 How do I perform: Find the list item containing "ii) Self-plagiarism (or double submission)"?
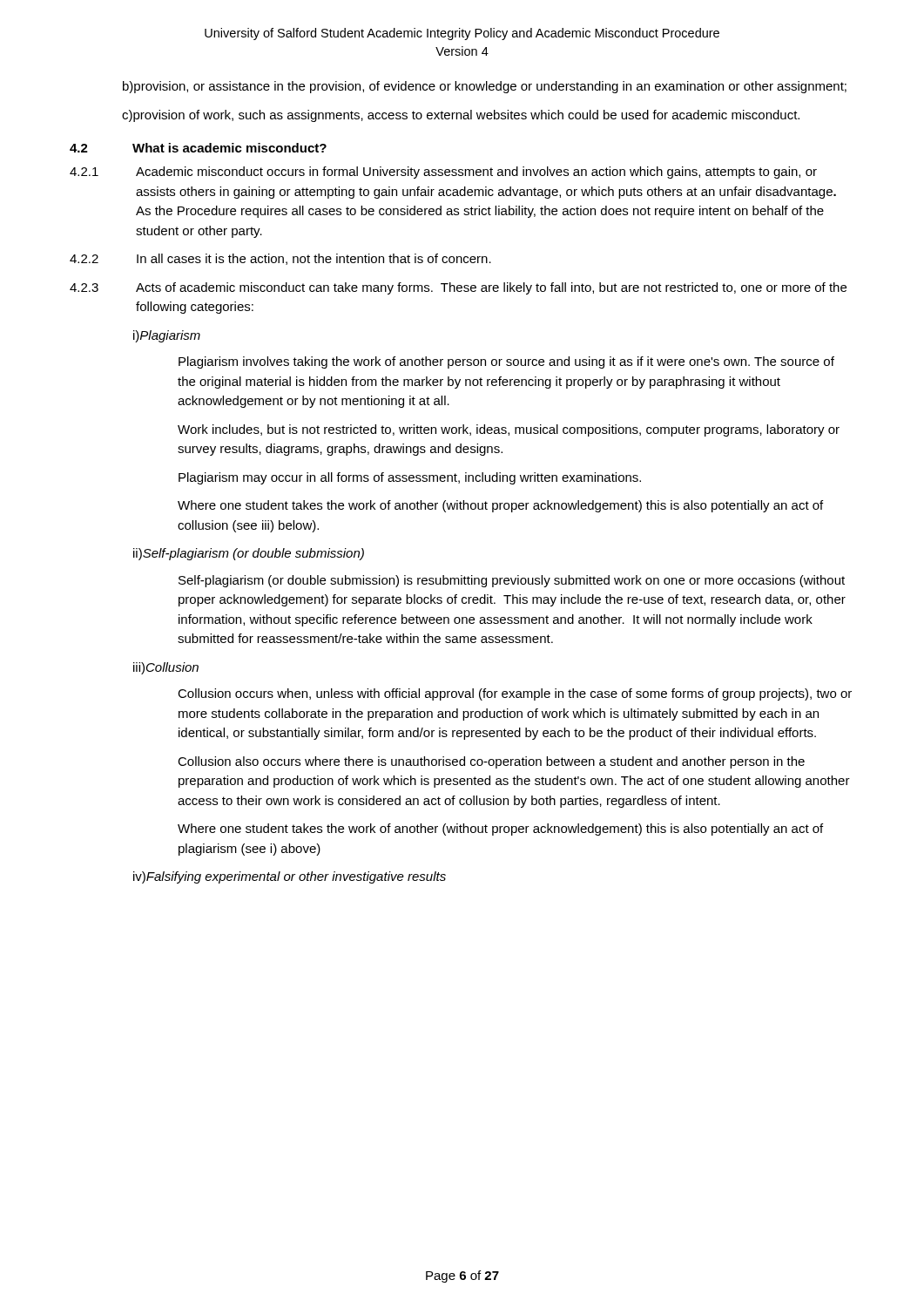[249, 554]
